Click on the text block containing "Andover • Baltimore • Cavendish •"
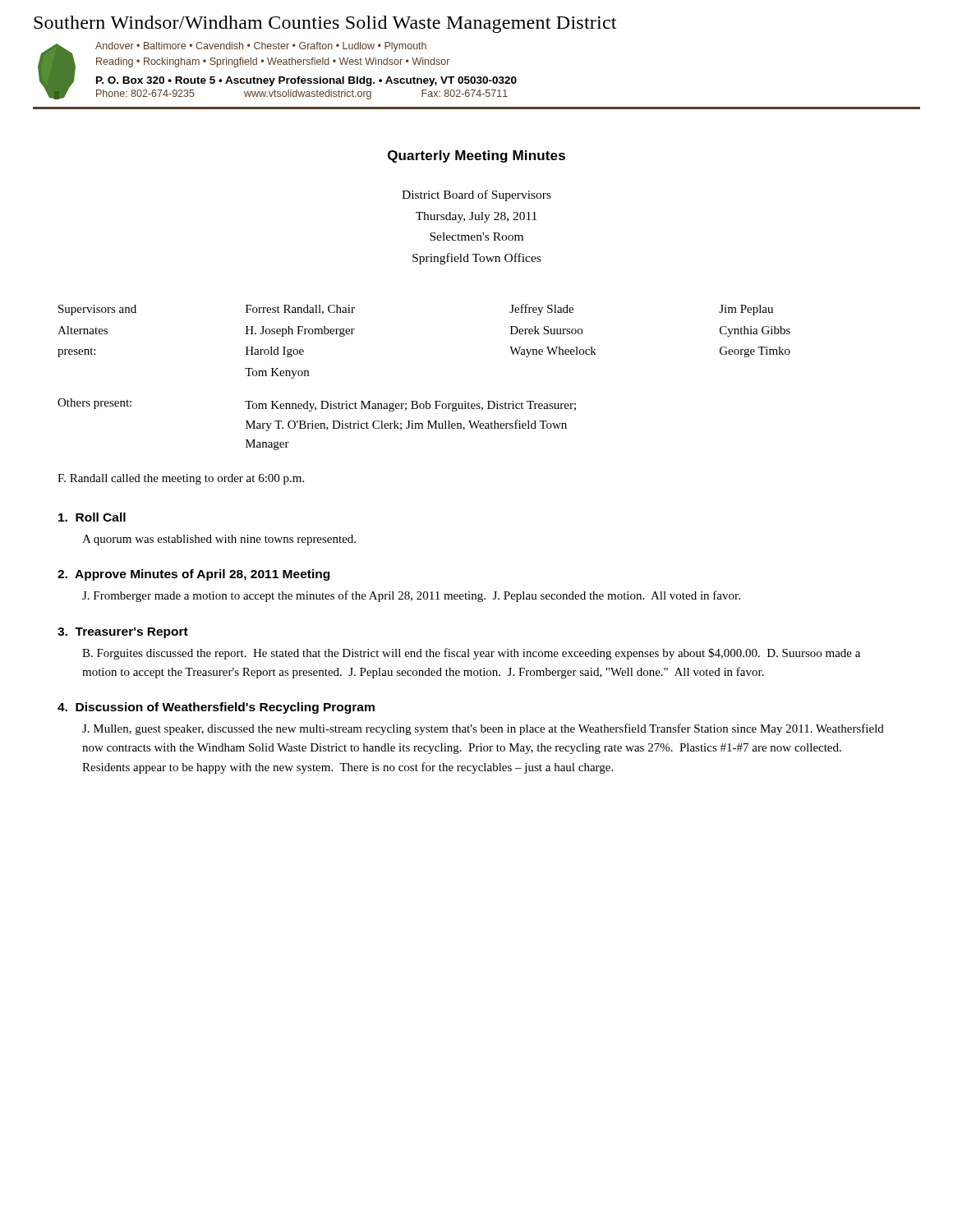 (x=261, y=47)
